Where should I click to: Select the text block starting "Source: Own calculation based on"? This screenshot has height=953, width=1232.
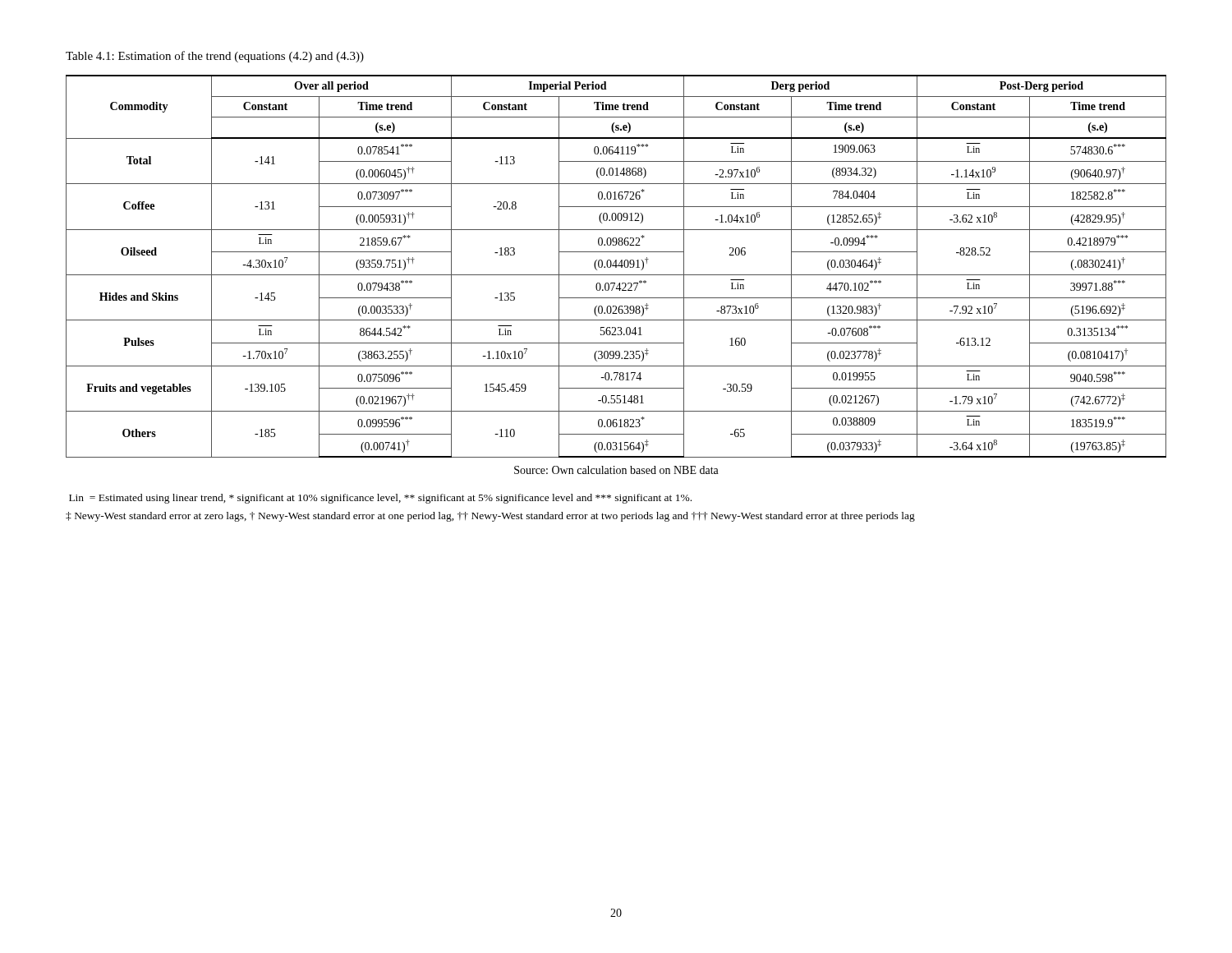coord(616,470)
